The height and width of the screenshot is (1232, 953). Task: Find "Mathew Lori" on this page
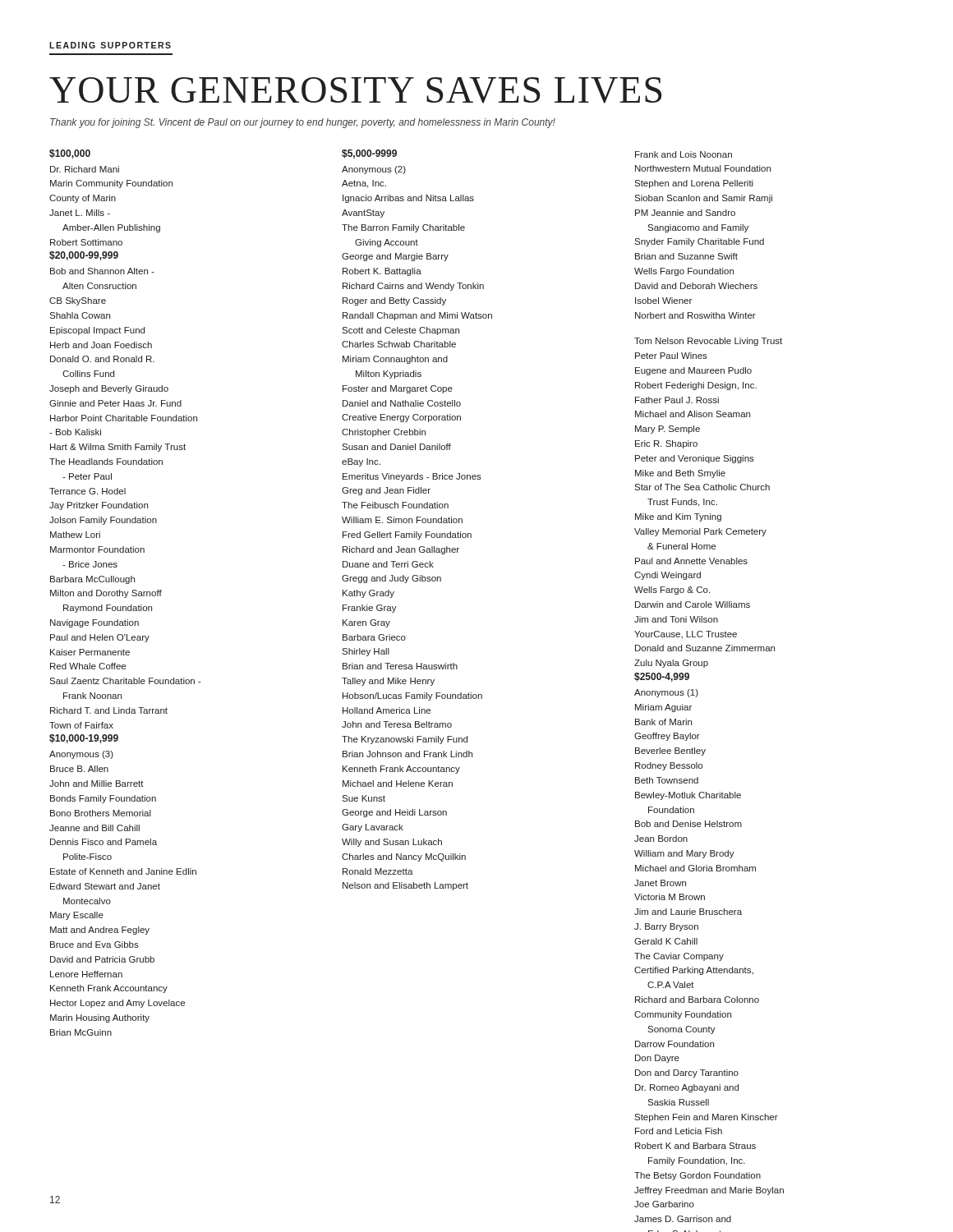[x=75, y=535]
